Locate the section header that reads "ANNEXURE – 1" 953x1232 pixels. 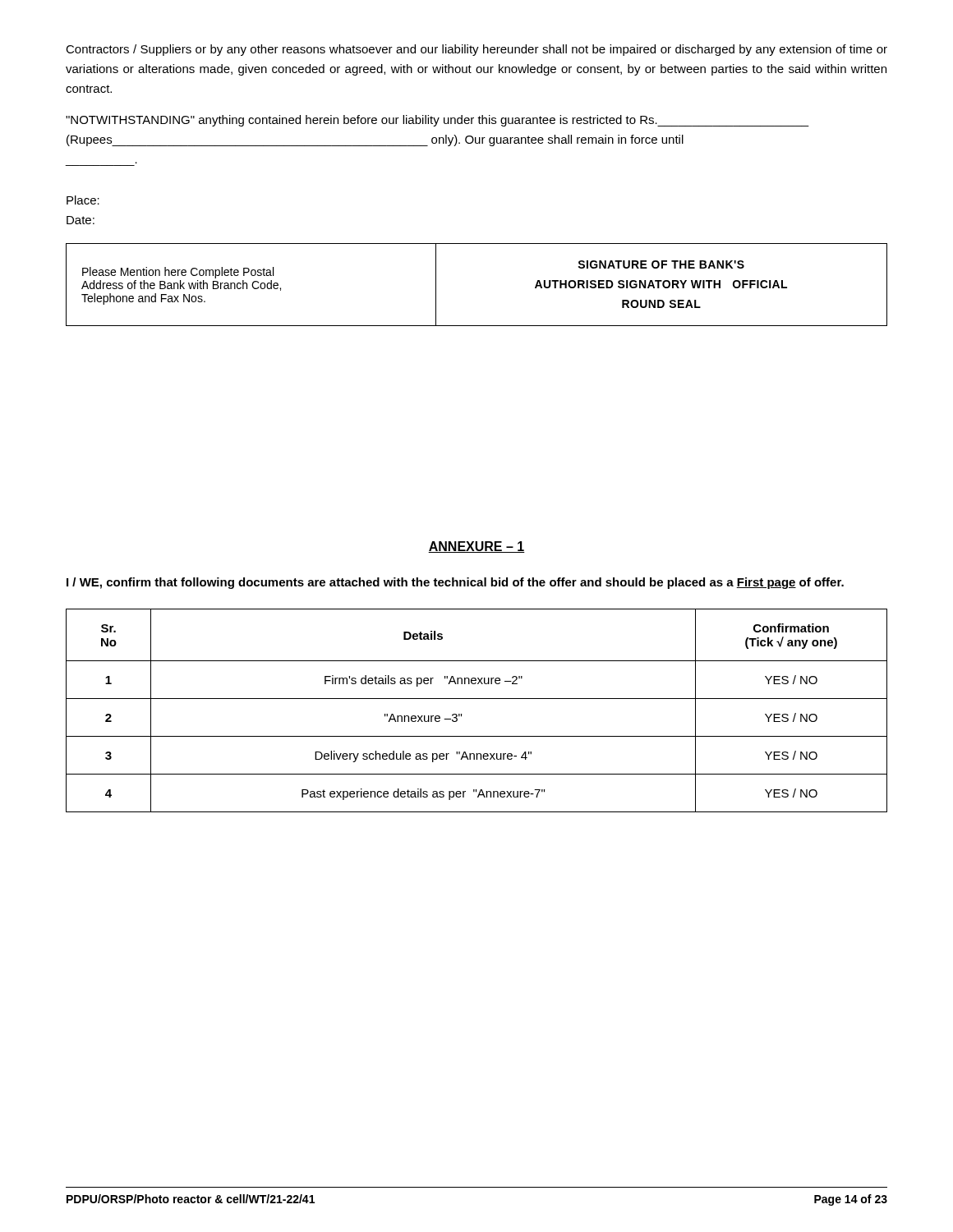click(x=476, y=547)
